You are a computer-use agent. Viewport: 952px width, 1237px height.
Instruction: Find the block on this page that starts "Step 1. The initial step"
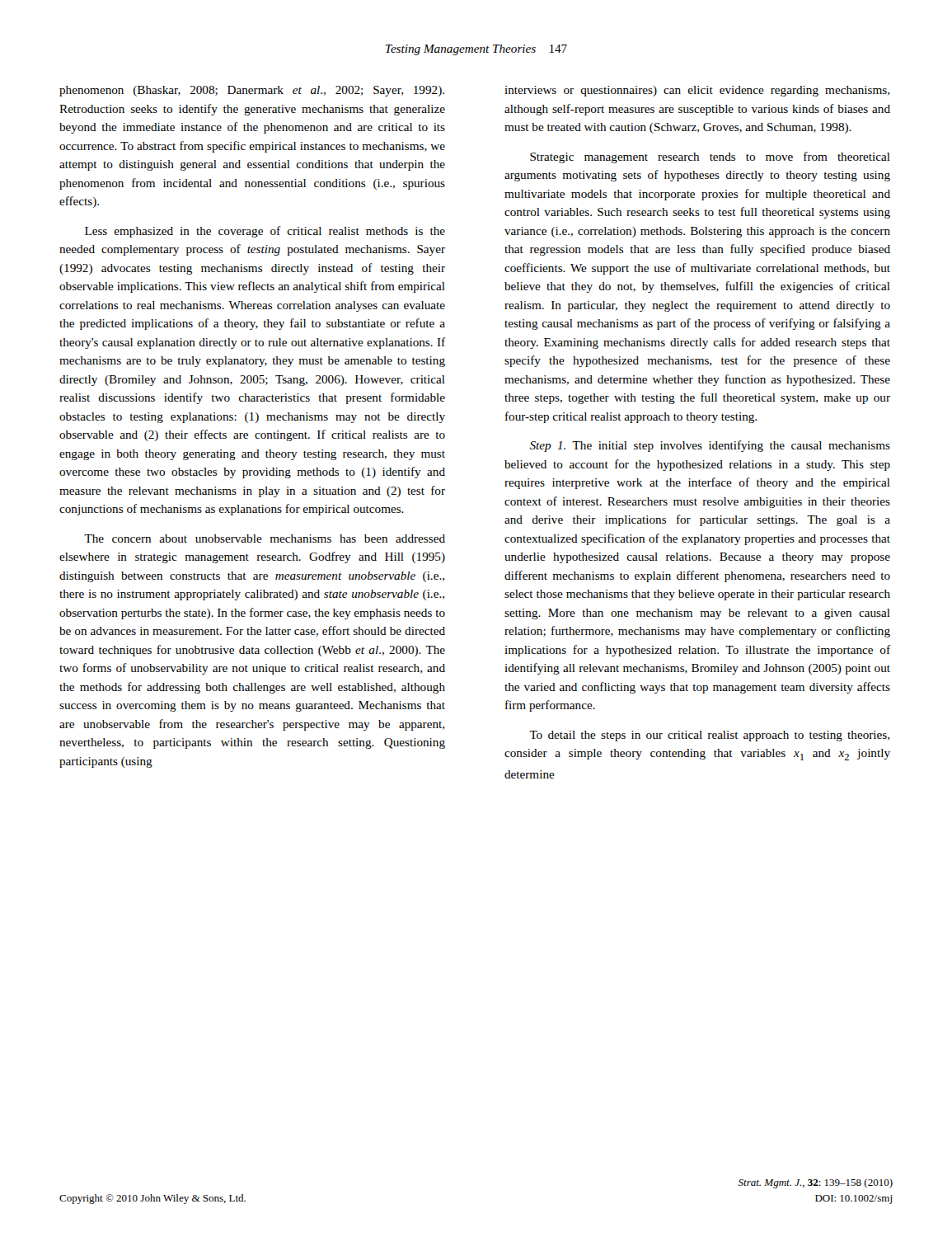point(697,575)
